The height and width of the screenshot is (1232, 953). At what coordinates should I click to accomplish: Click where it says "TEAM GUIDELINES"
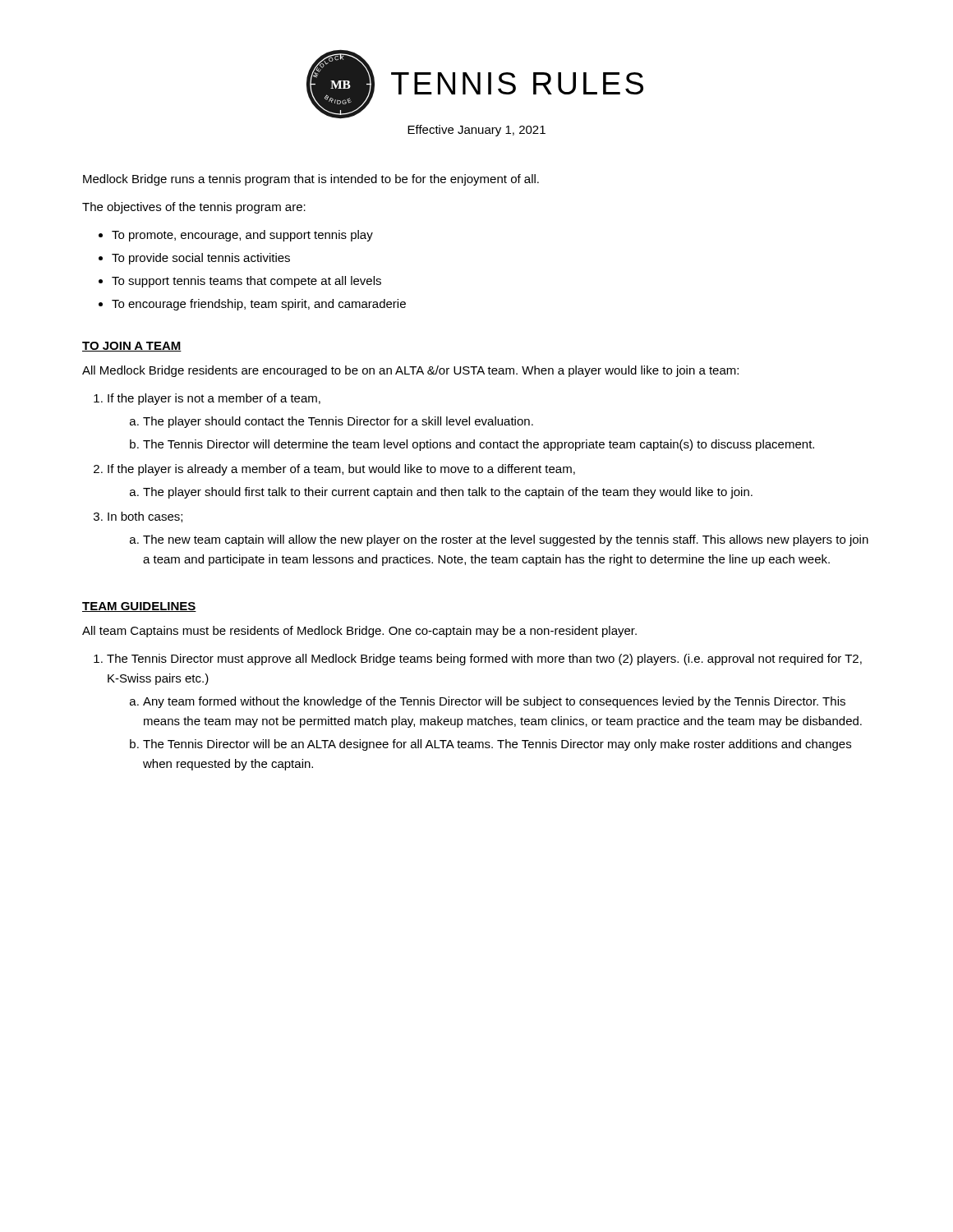139,606
